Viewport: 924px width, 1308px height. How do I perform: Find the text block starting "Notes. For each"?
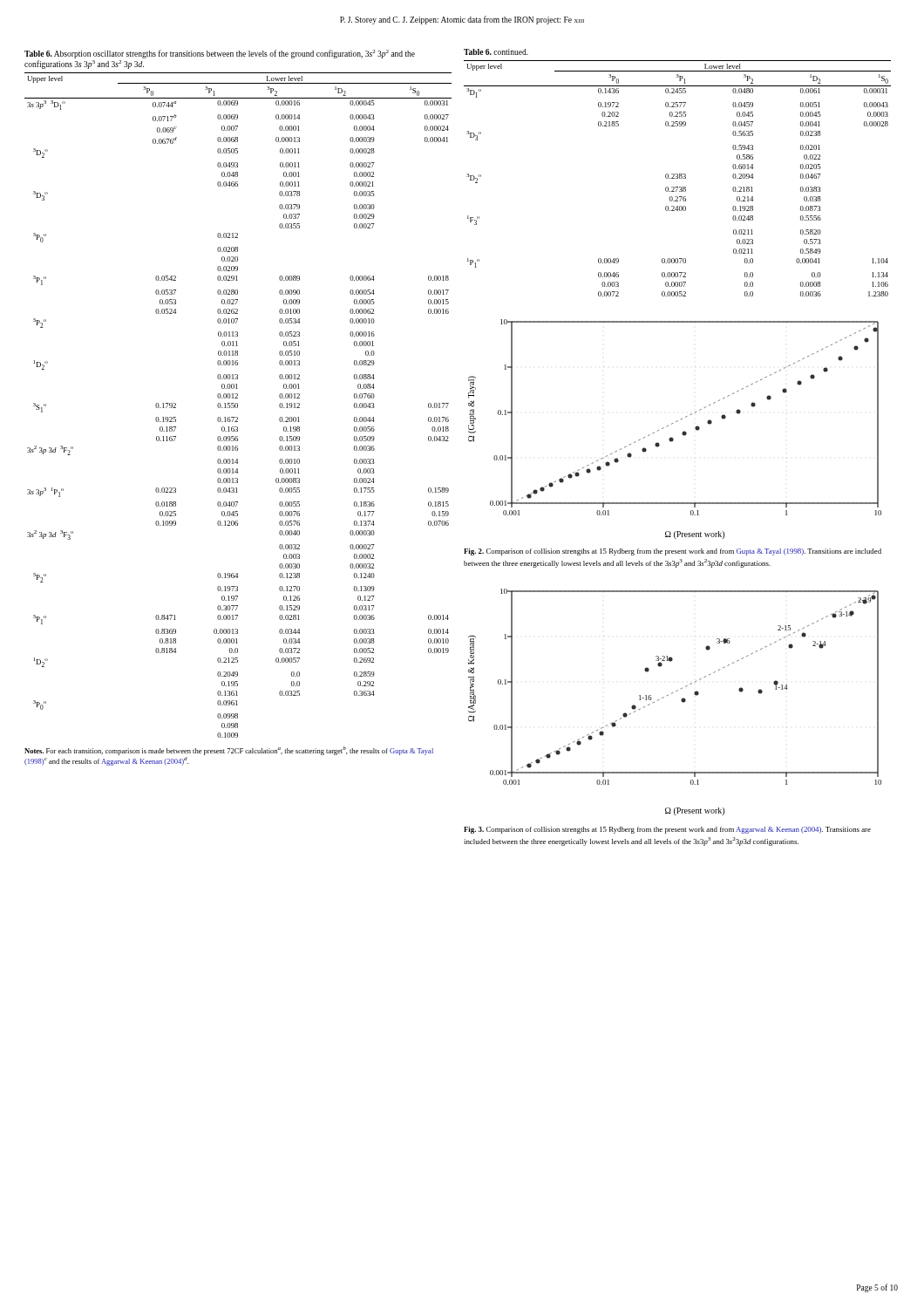(229, 755)
